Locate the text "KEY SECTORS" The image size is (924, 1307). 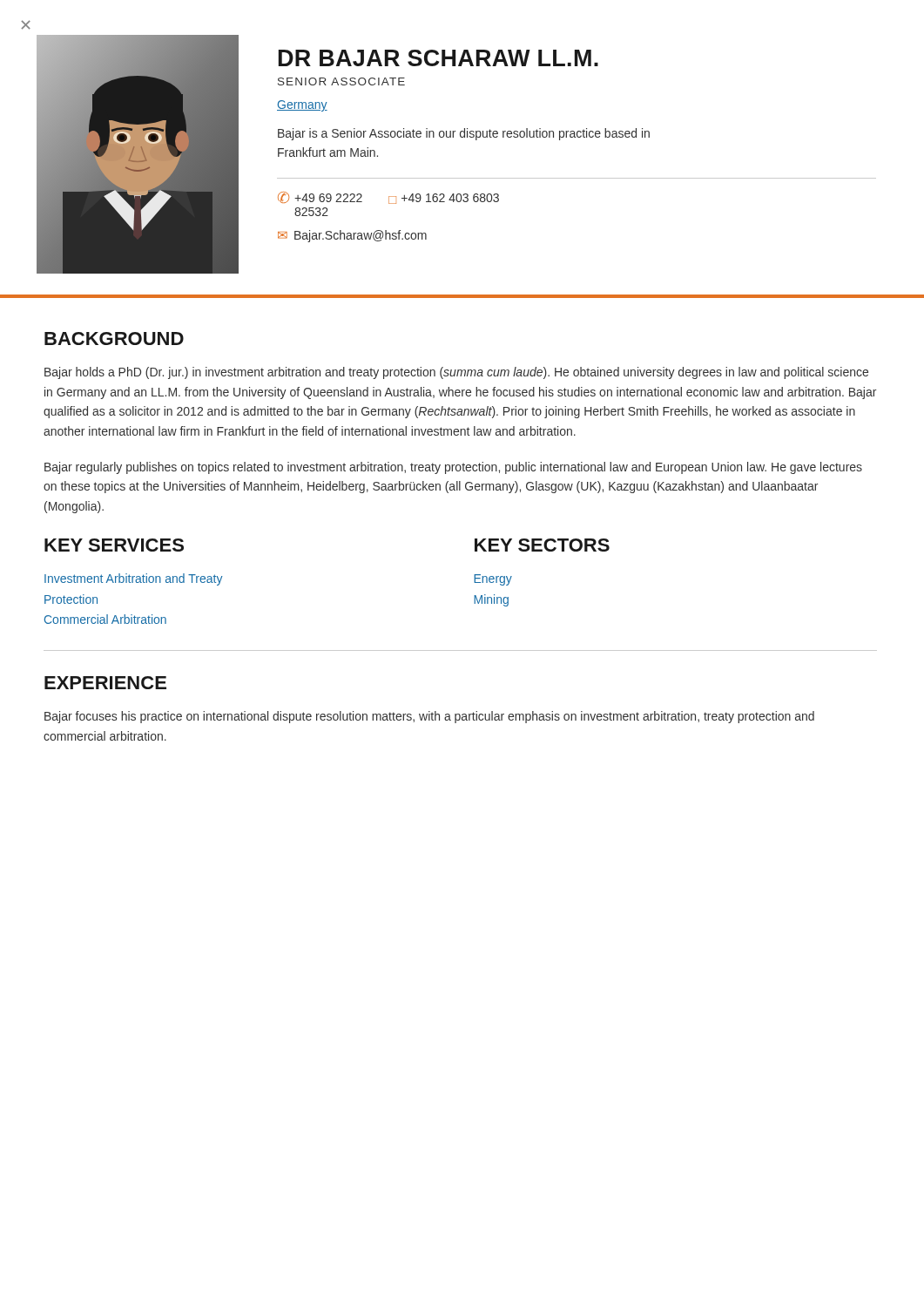(542, 545)
